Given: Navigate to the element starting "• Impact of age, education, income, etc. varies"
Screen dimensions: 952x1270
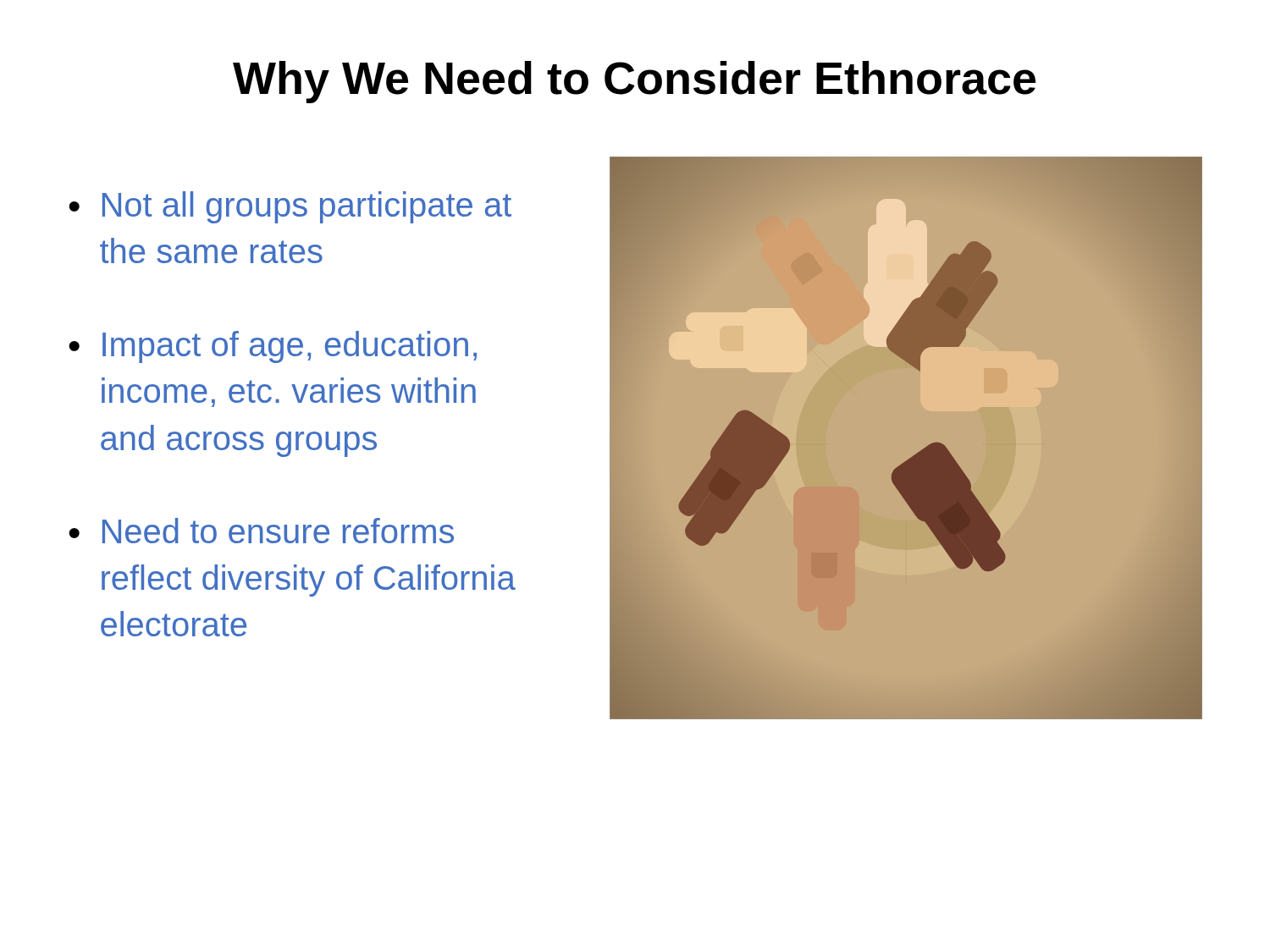Looking at the screenshot, I should pyautogui.click(x=305, y=392).
